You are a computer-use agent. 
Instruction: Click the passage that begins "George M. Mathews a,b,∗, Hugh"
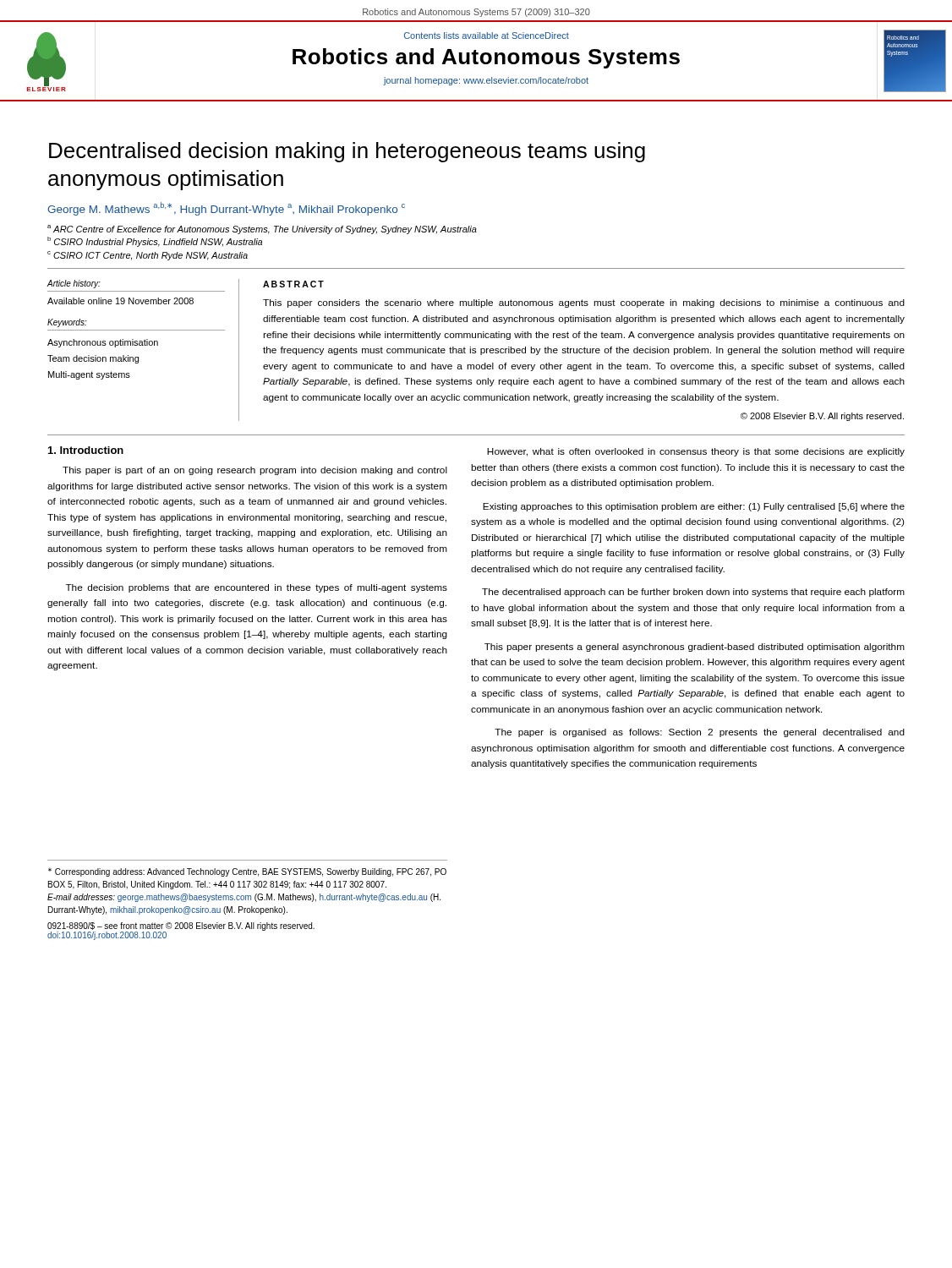[x=226, y=208]
